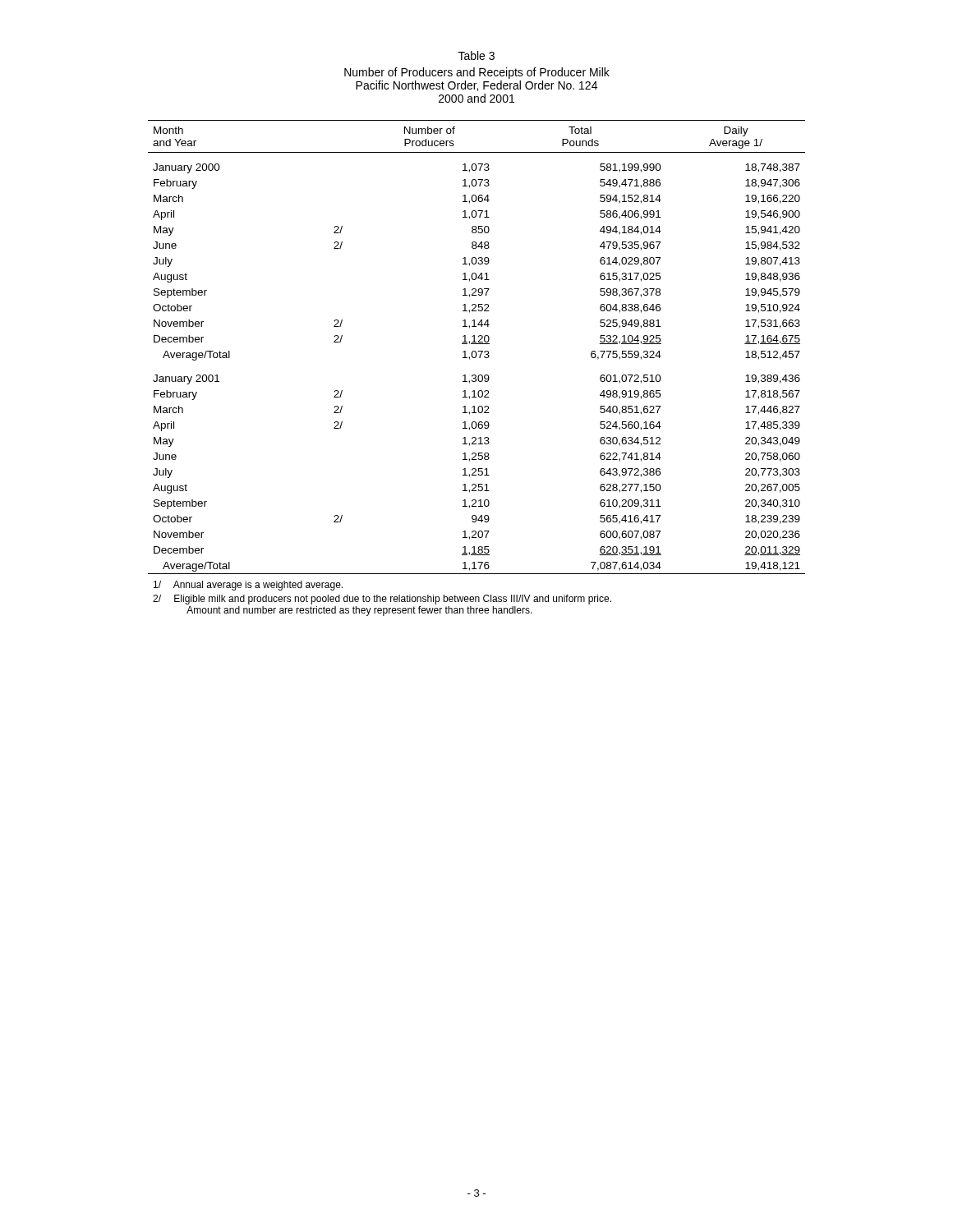Viewport: 953px width, 1232px height.
Task: Where is the caption that starts "Number of Producers and Receipts of Producer Milk"?
Action: 476,85
